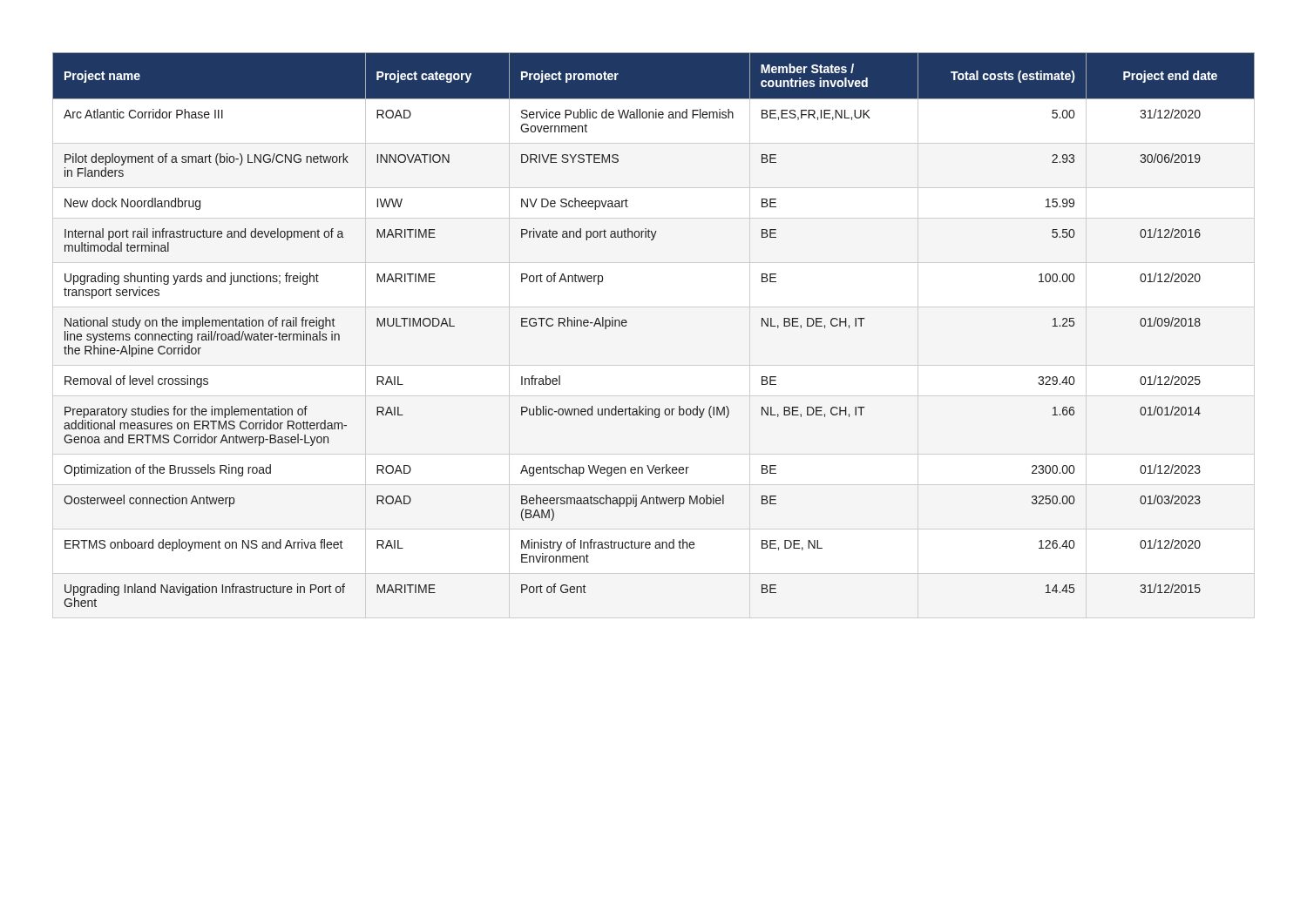Select the table that reads "Arc Atlantic Corridor Phase III"
Viewport: 1307px width, 924px height.
(x=654, y=335)
